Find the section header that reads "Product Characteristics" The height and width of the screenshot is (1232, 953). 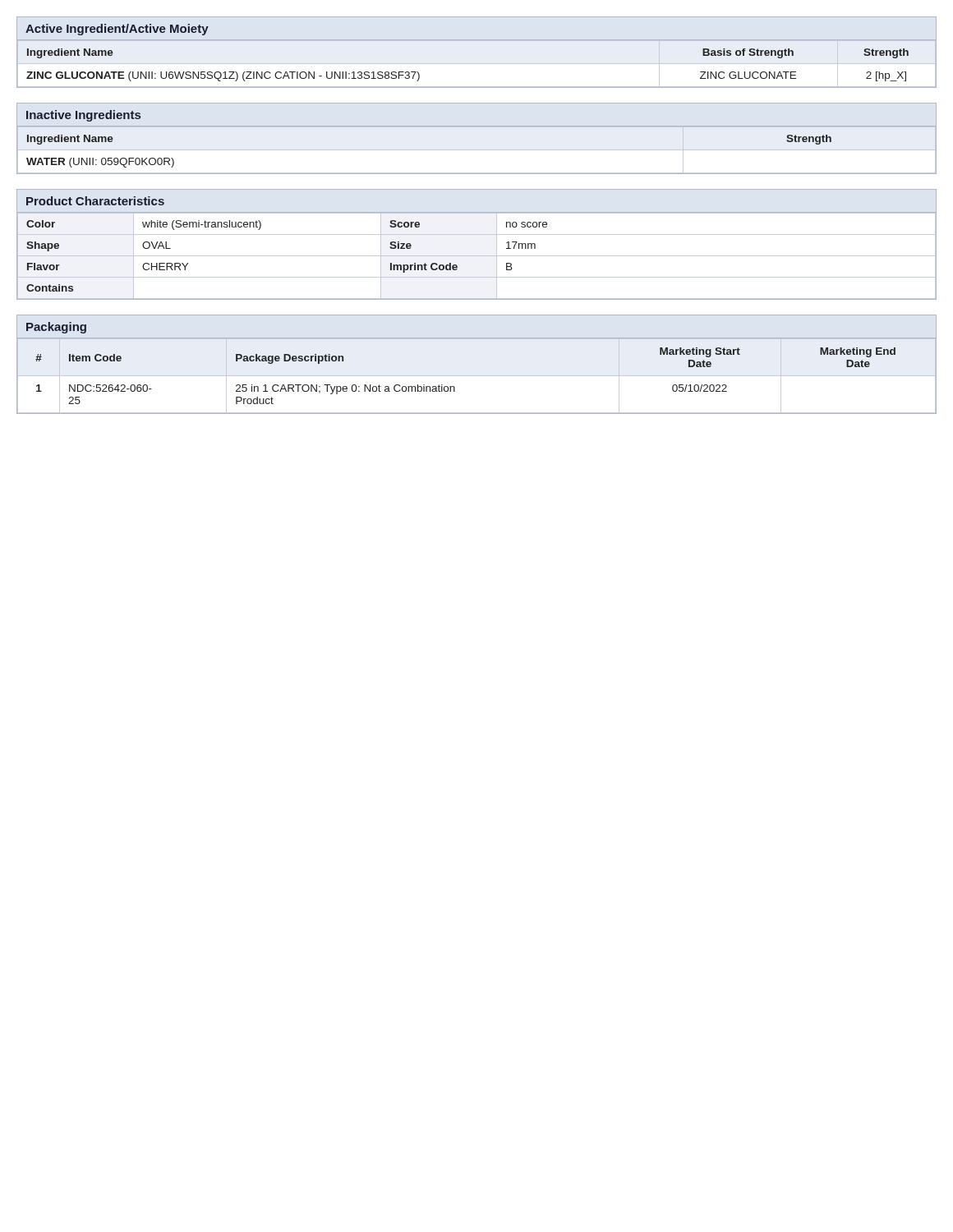click(95, 201)
